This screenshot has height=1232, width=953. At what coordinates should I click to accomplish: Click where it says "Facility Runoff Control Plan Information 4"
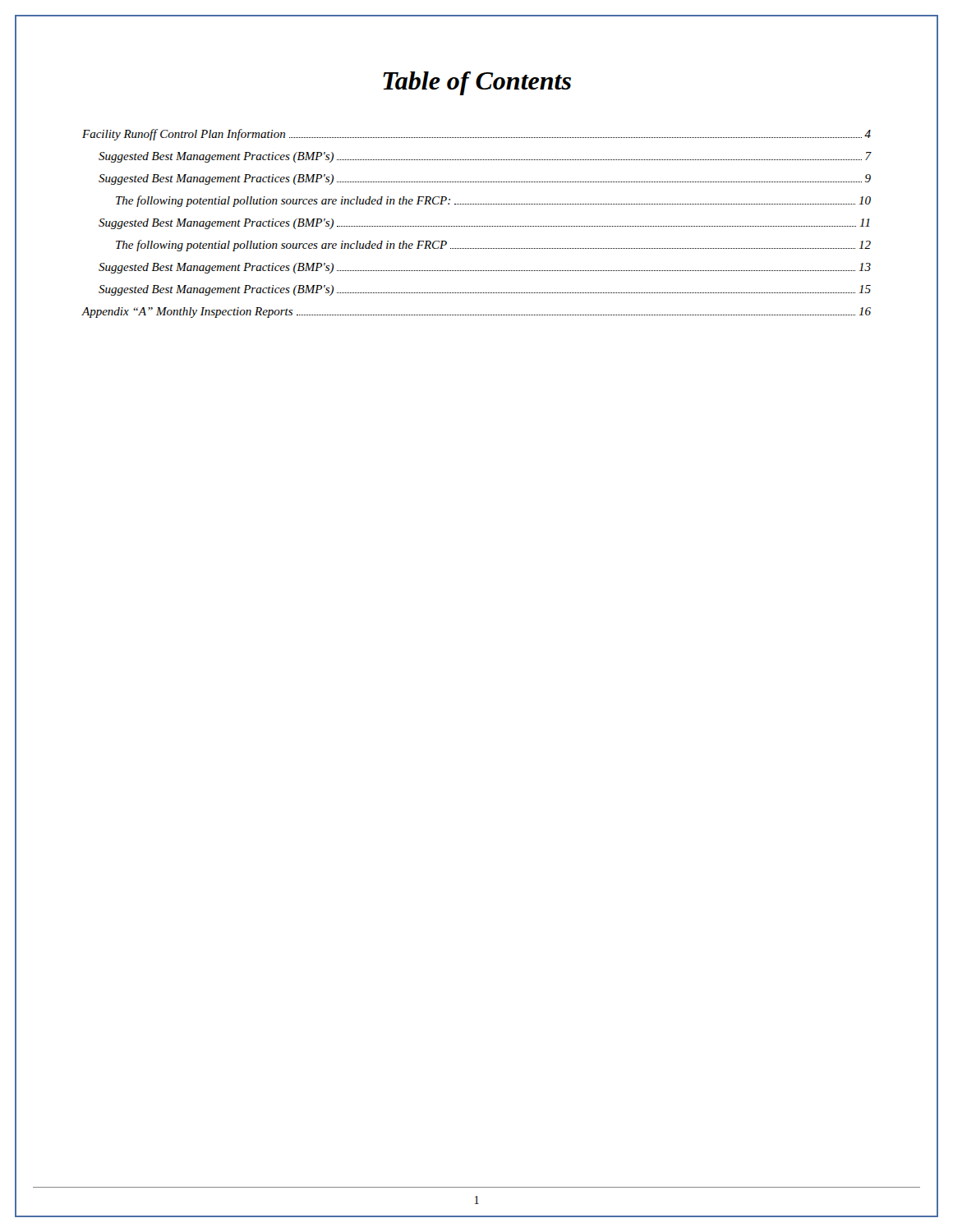point(476,134)
